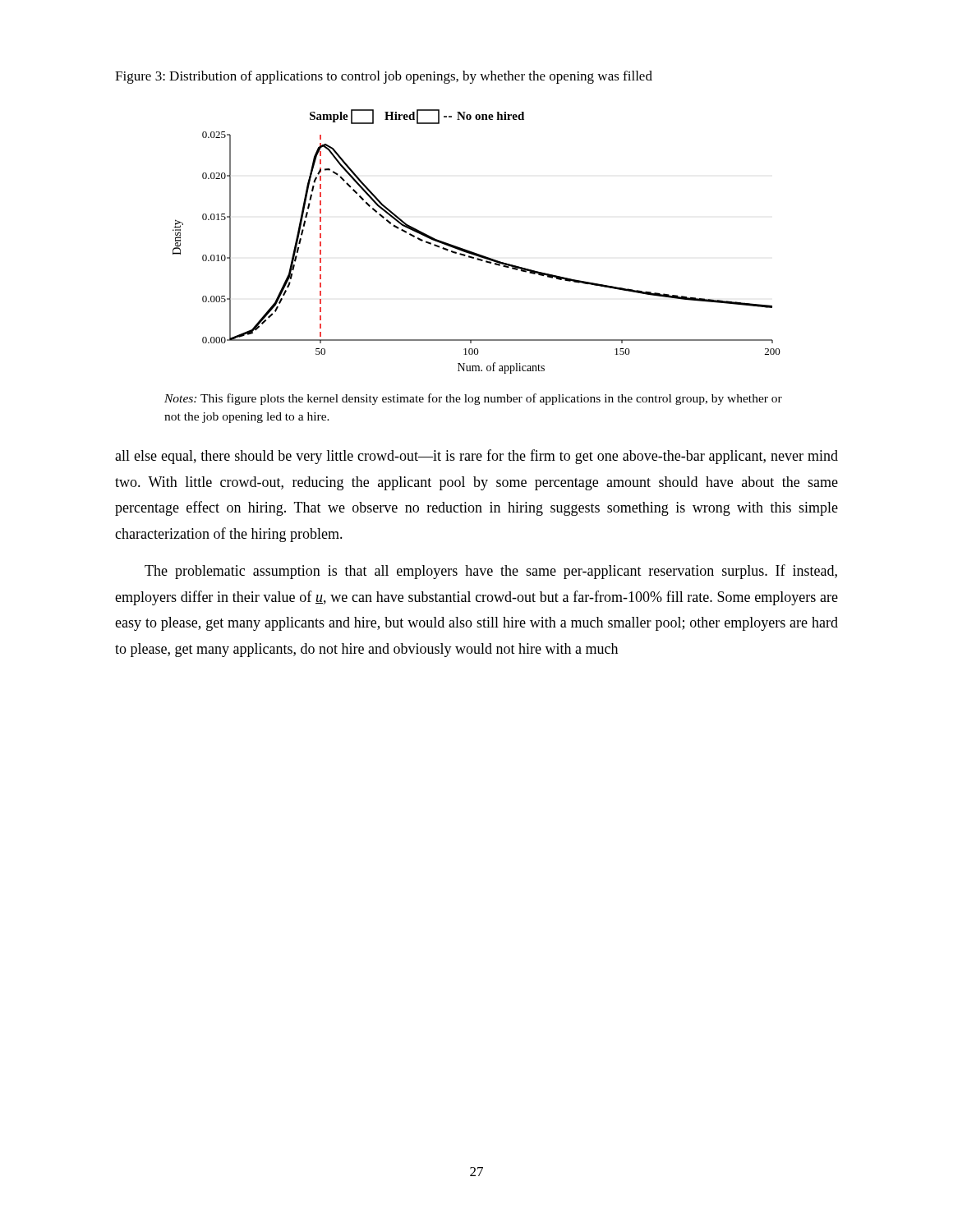Click on the caption that says "Figure 3: Distribution"
This screenshot has width=953, height=1232.
tap(384, 76)
